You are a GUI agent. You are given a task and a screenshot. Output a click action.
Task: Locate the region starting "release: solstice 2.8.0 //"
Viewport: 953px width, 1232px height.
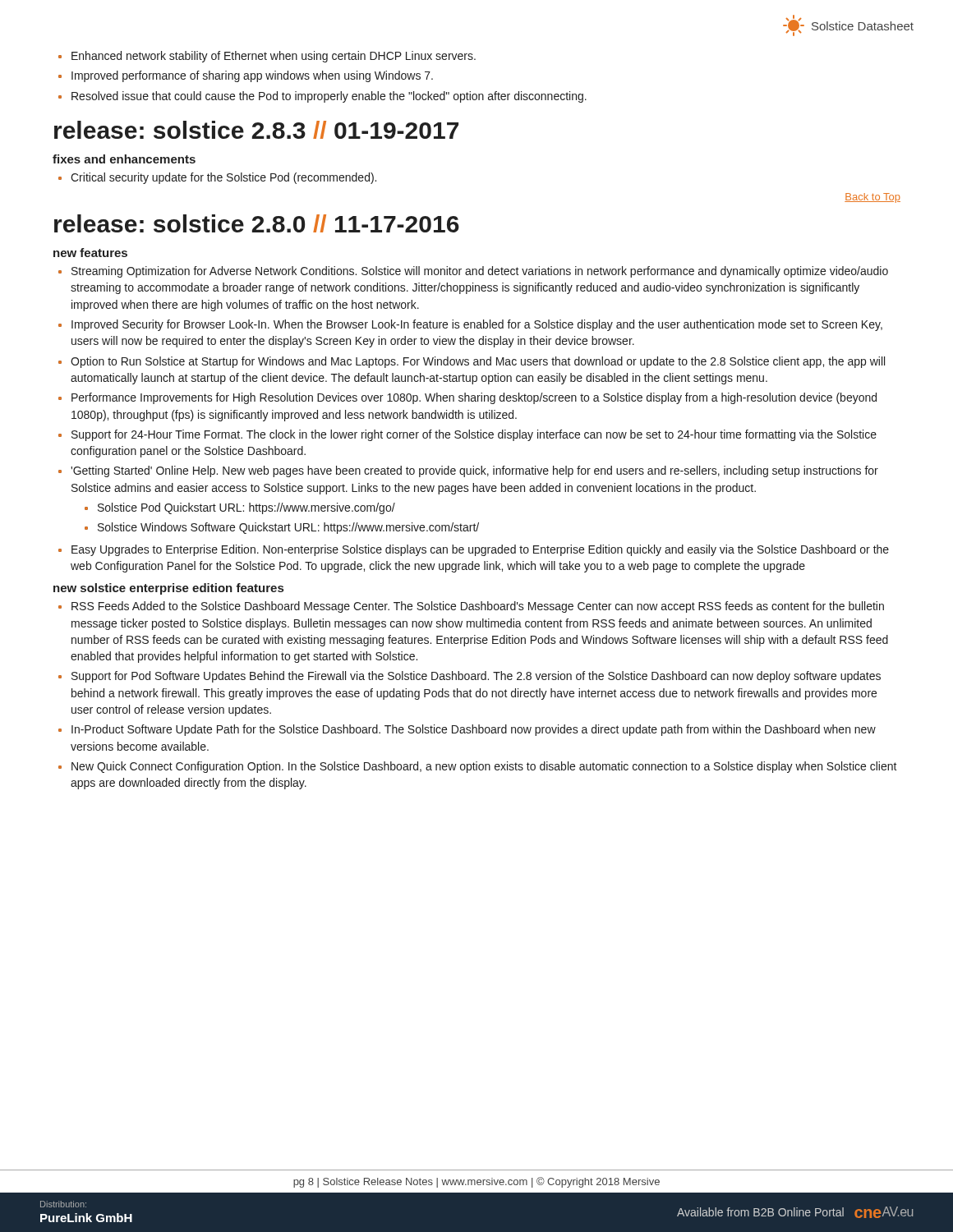(x=256, y=224)
